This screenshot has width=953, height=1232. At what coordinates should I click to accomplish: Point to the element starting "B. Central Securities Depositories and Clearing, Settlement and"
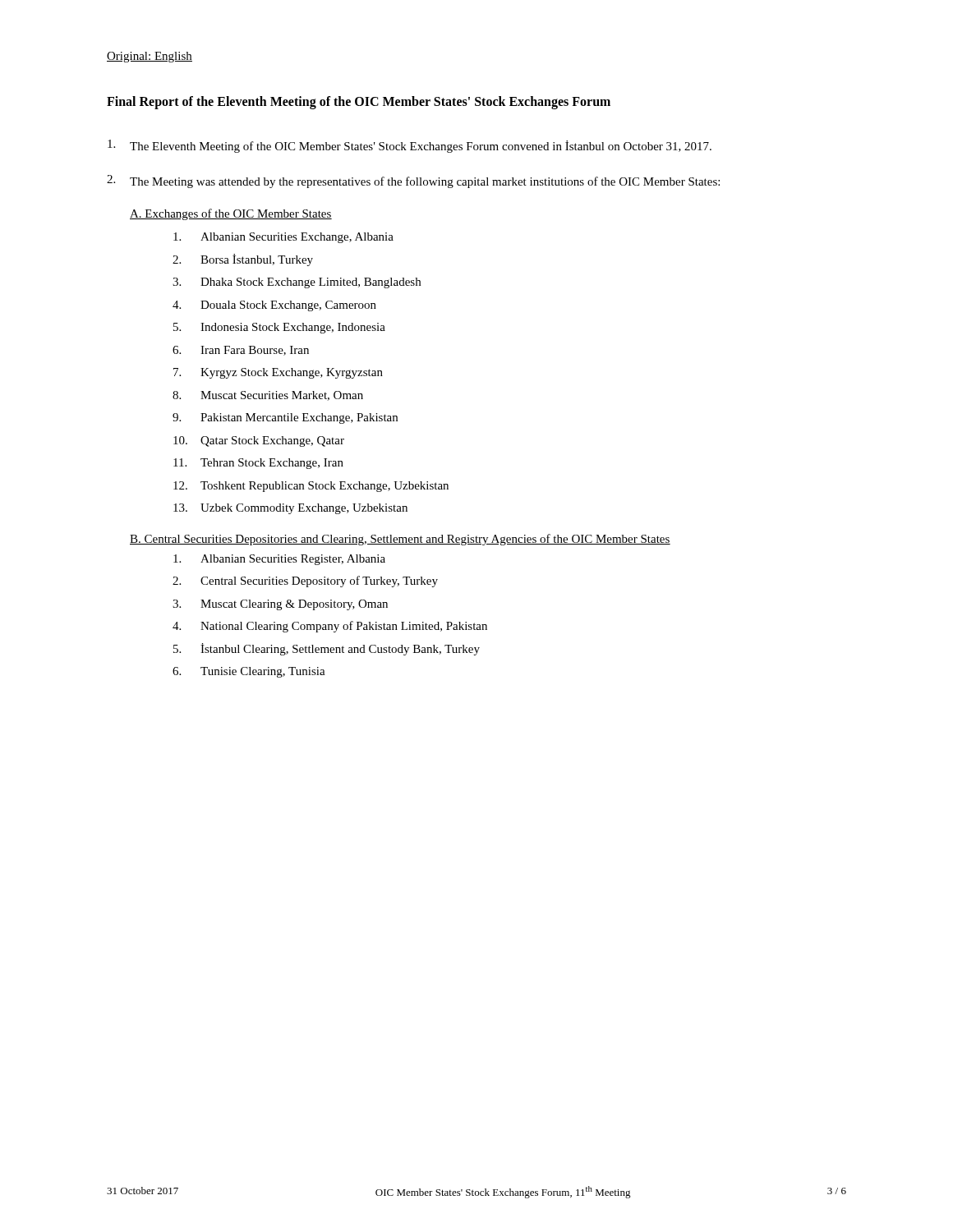tap(400, 539)
